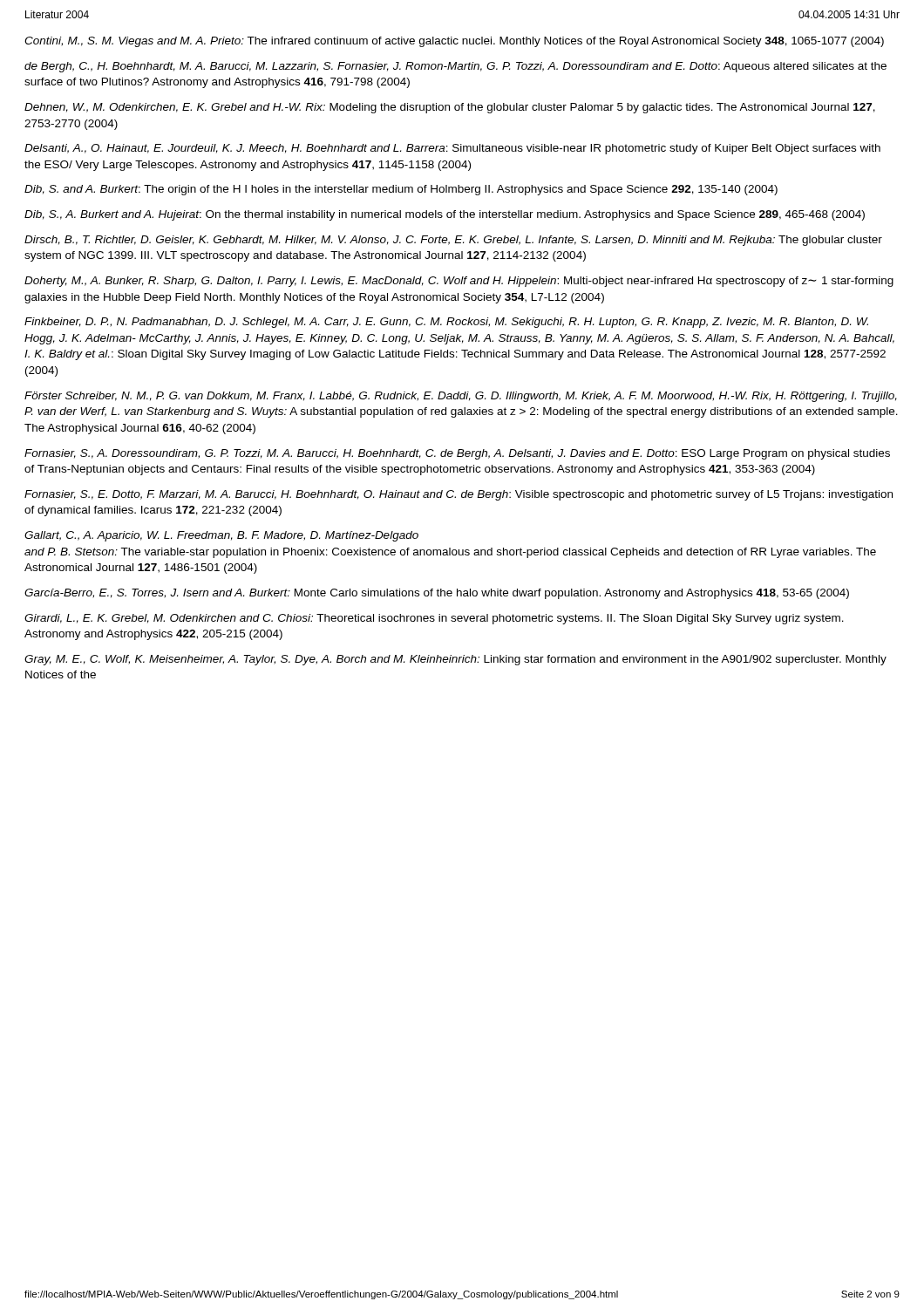Locate the block of text that opens with "Delsanti, A., O. Hainaut, E."
Viewport: 924px width, 1308px height.
point(453,156)
